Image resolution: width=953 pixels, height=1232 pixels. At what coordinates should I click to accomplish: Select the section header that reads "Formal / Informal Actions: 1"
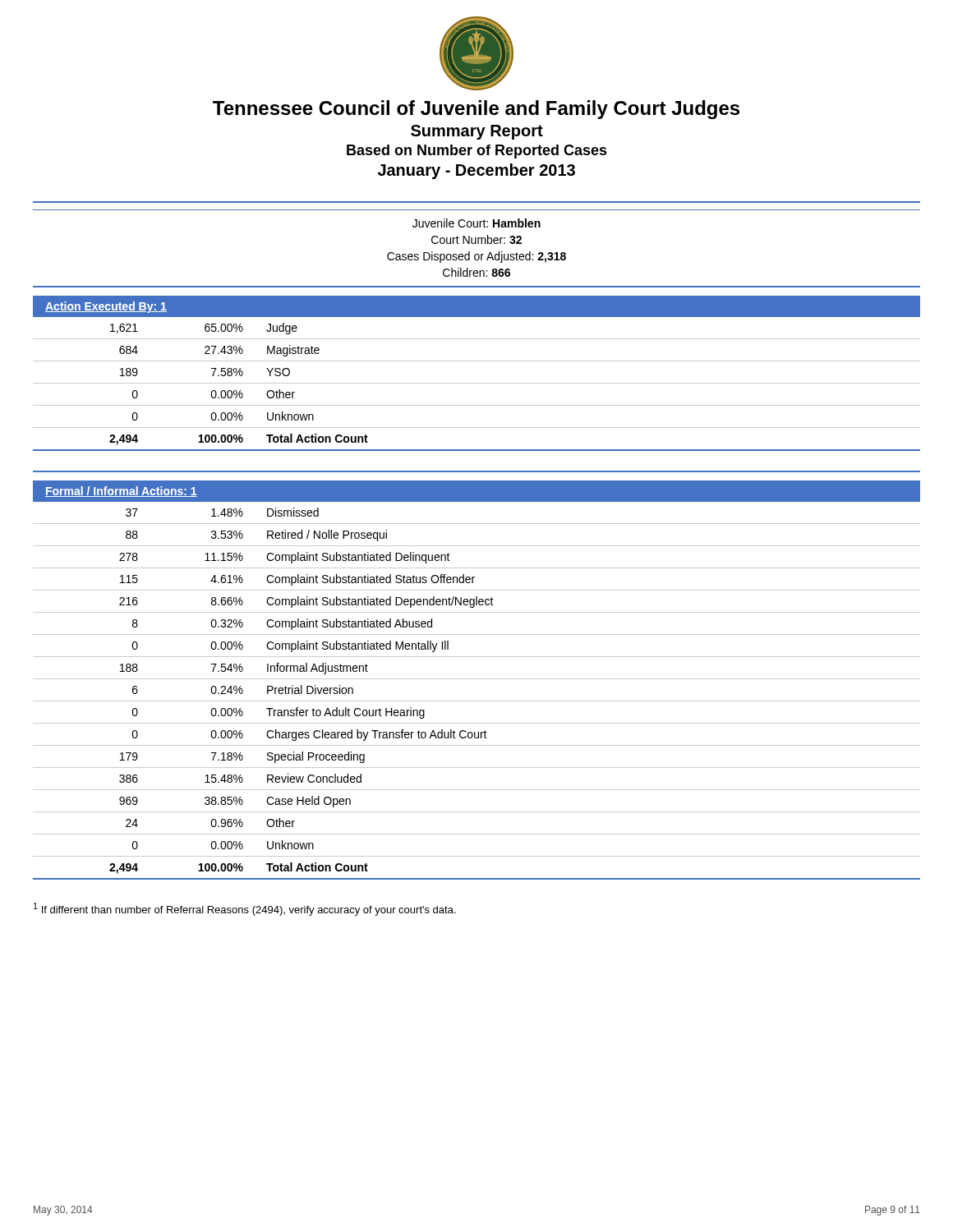coord(121,491)
